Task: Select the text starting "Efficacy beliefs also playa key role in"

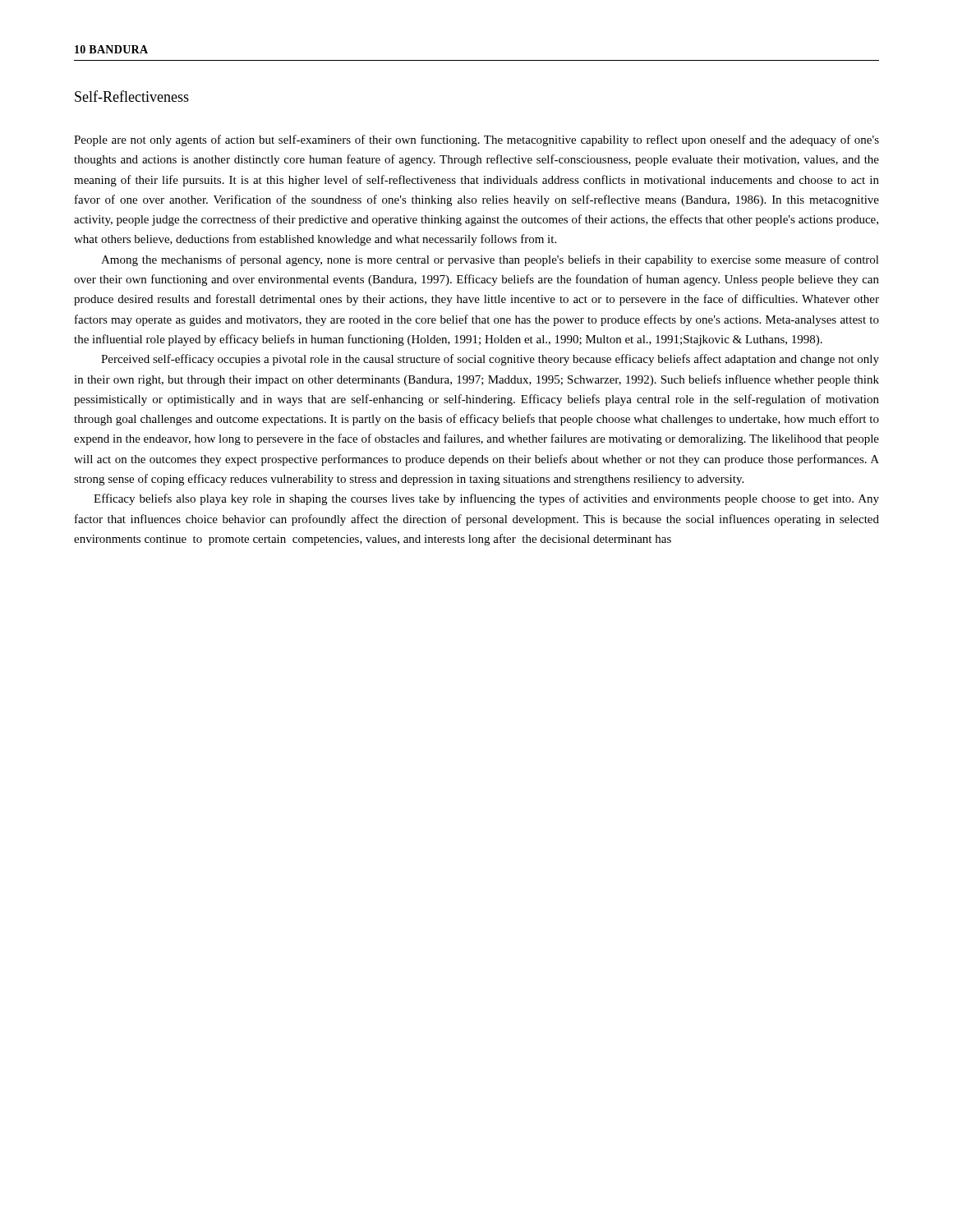Action: [476, 519]
